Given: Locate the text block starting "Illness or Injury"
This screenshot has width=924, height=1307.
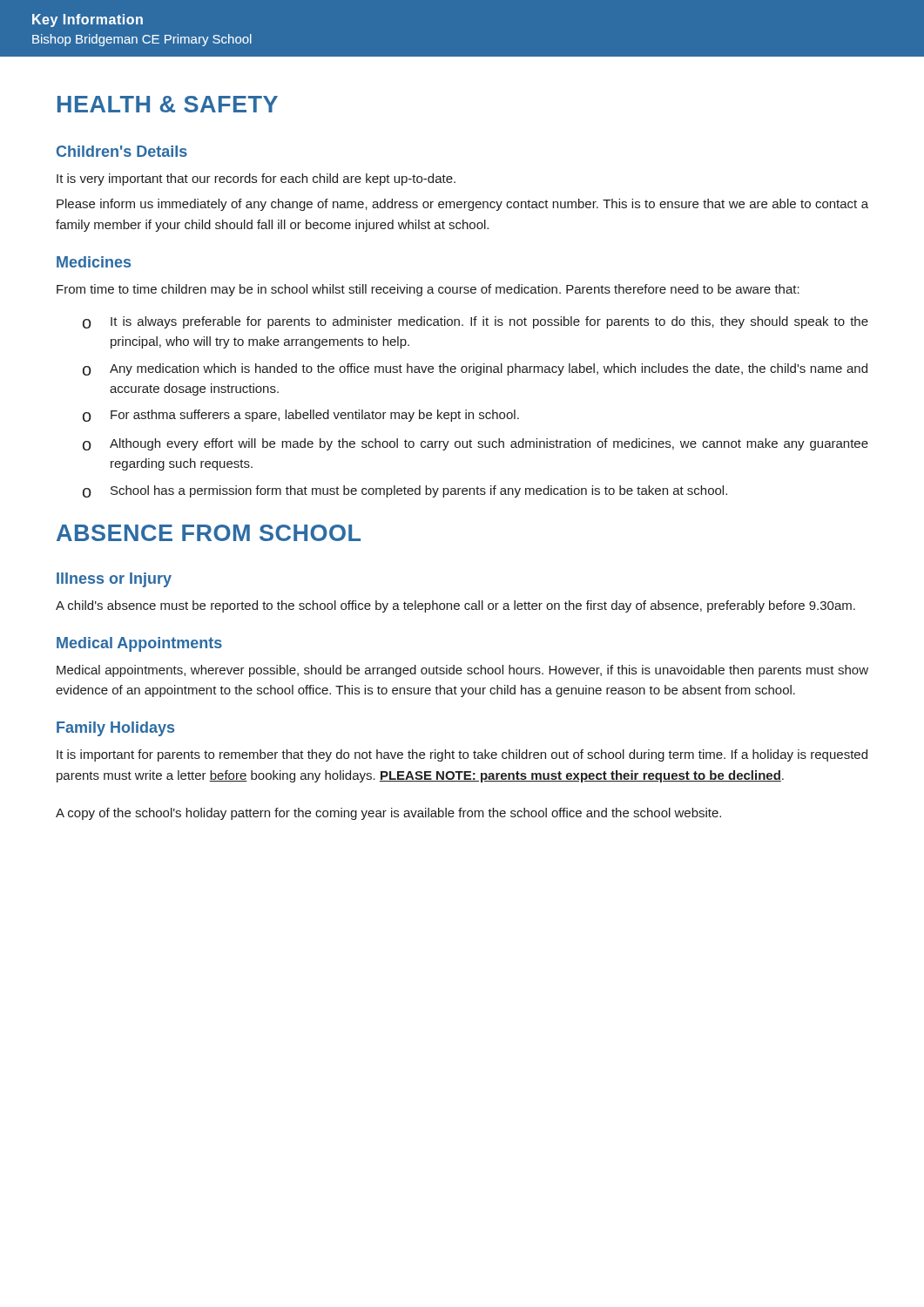Looking at the screenshot, I should [x=114, y=578].
